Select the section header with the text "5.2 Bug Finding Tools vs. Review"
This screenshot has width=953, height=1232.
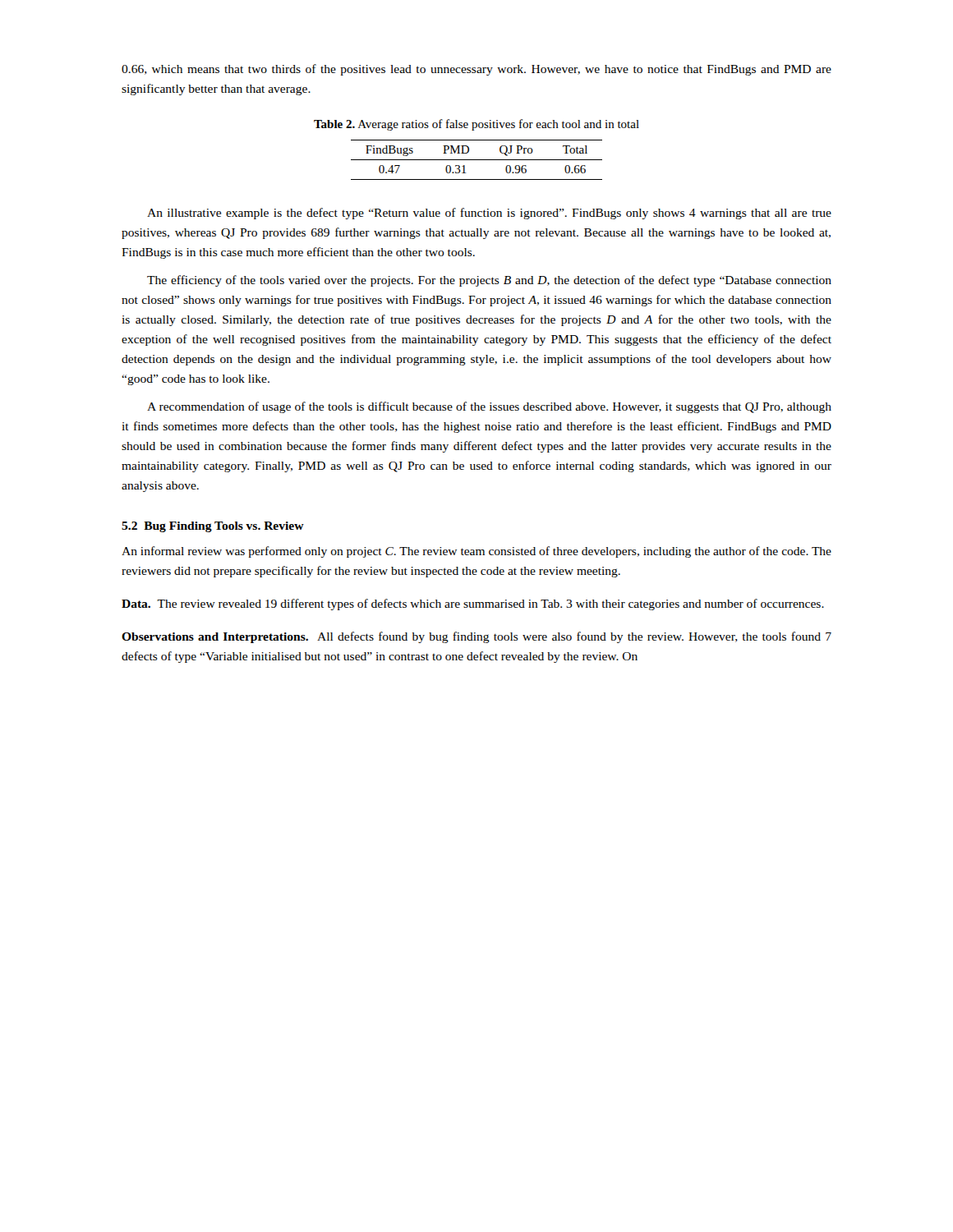[213, 525]
